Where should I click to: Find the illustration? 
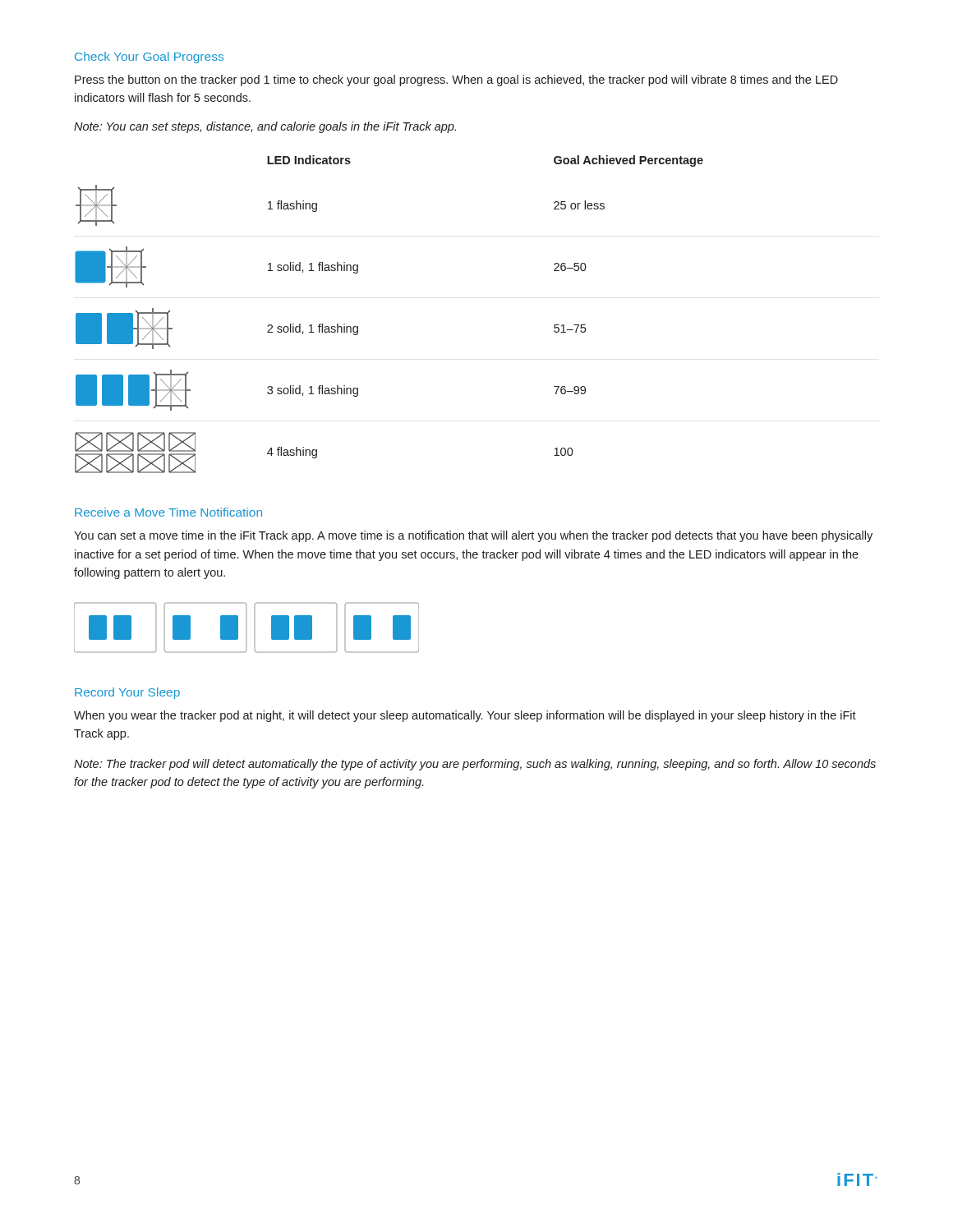point(476,629)
